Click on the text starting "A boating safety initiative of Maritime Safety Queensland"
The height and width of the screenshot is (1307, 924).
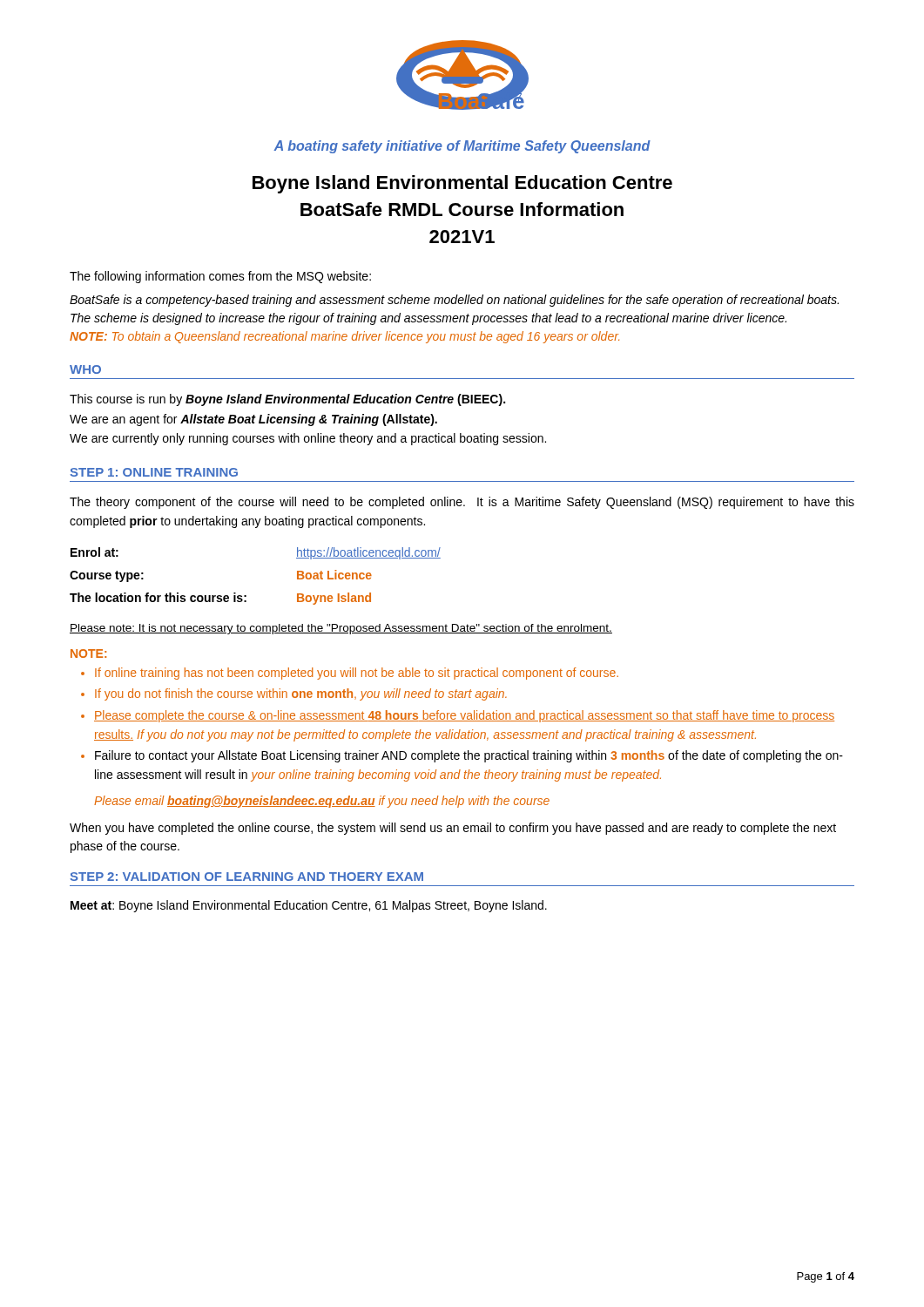point(462,146)
